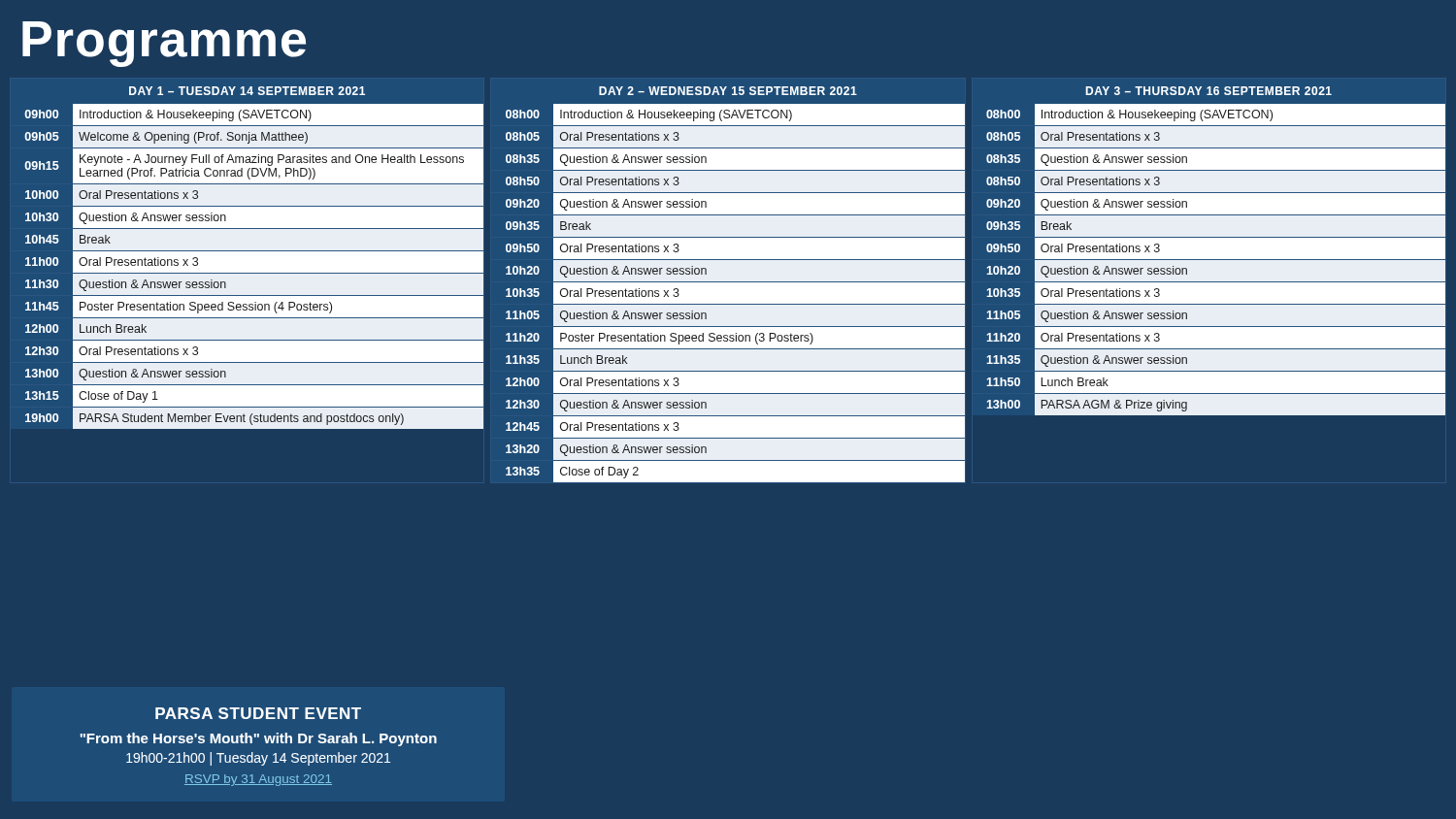Click the passage that begins "PARSA STUDENT EVENT "From the Horse's"

coord(258,745)
